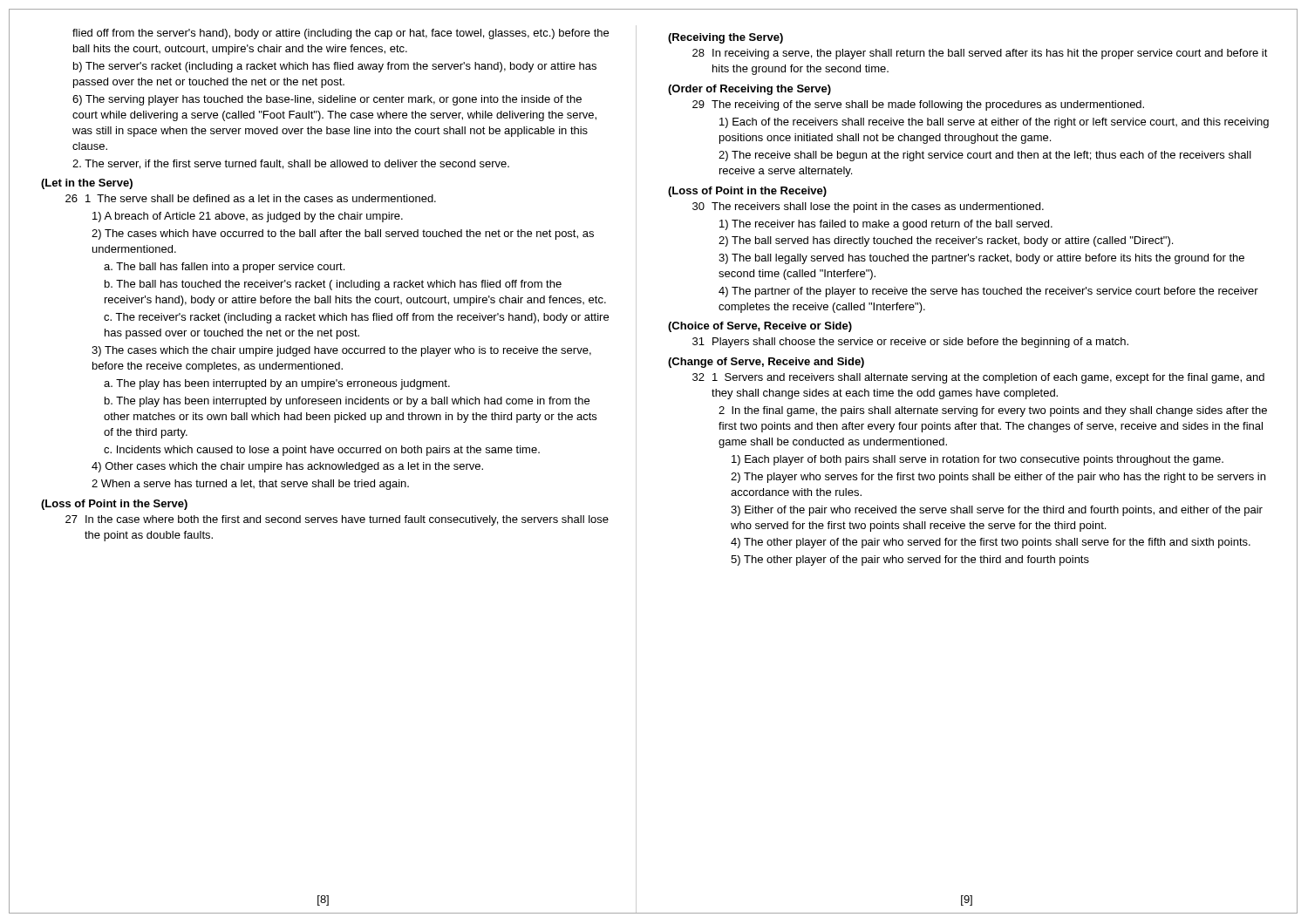
Task: Click on the list item that reads "2) The player who serves for"
Action: coord(1001,484)
